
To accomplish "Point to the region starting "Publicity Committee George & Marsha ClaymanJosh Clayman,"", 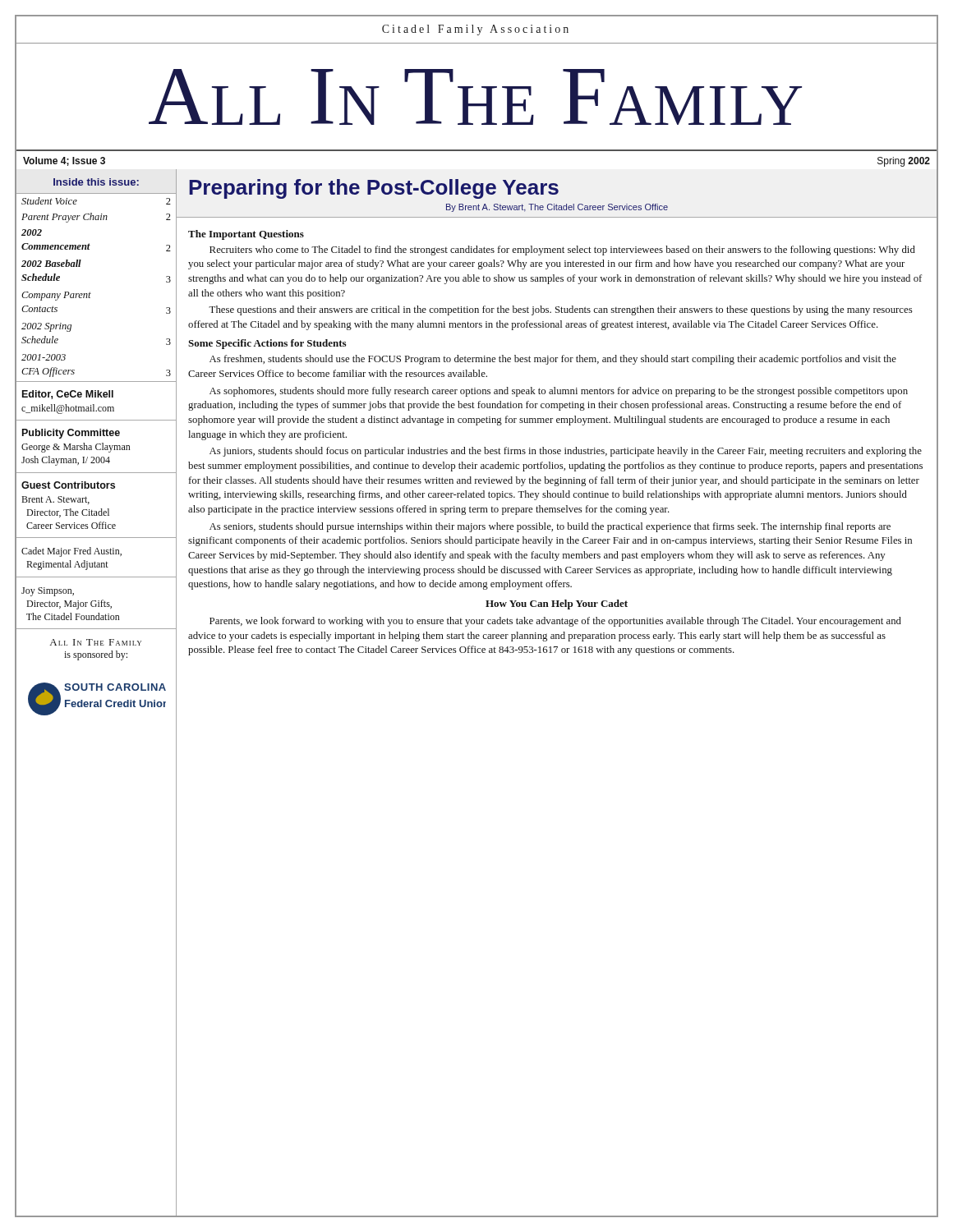I will [96, 447].
